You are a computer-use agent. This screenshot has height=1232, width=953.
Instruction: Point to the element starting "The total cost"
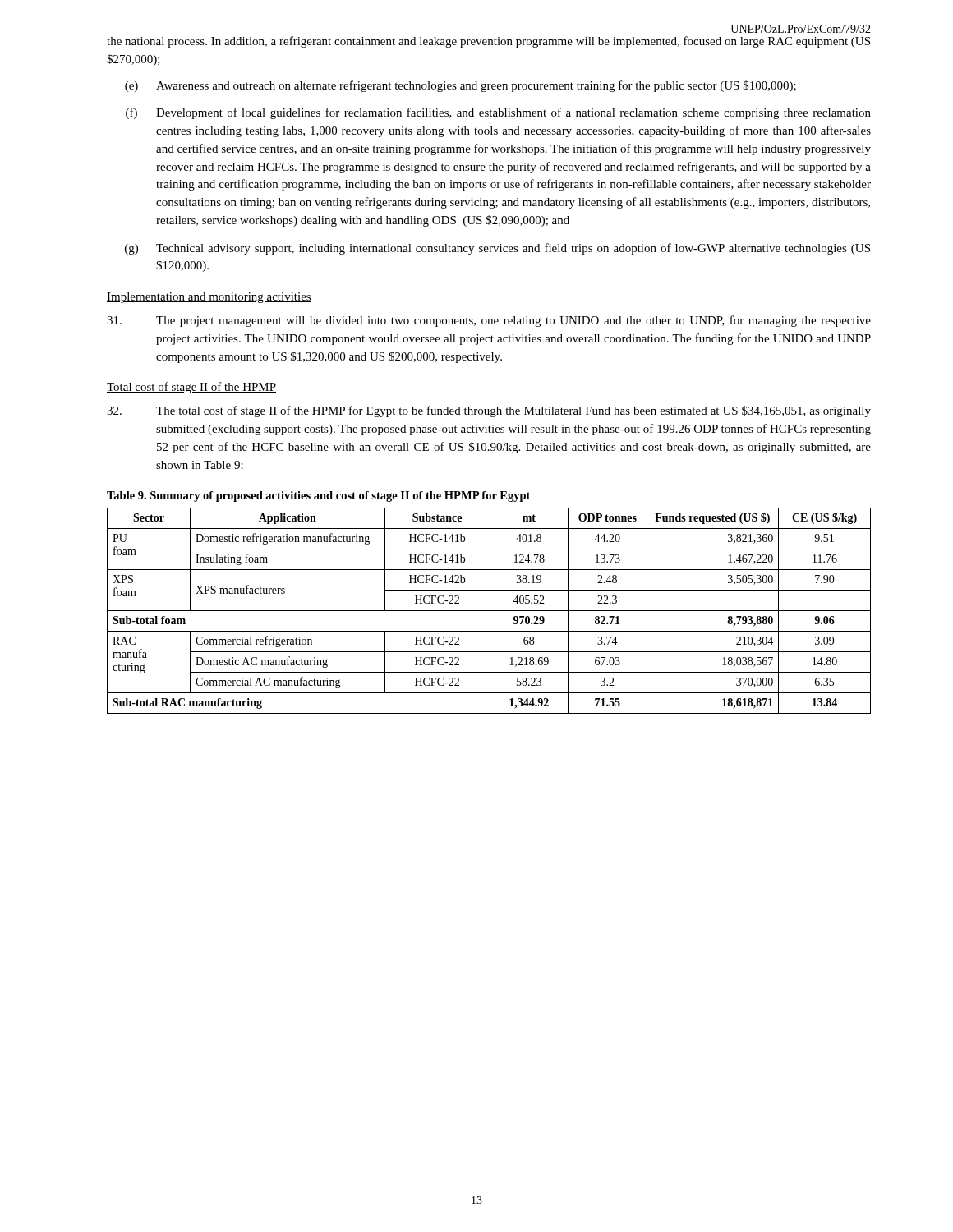(489, 438)
